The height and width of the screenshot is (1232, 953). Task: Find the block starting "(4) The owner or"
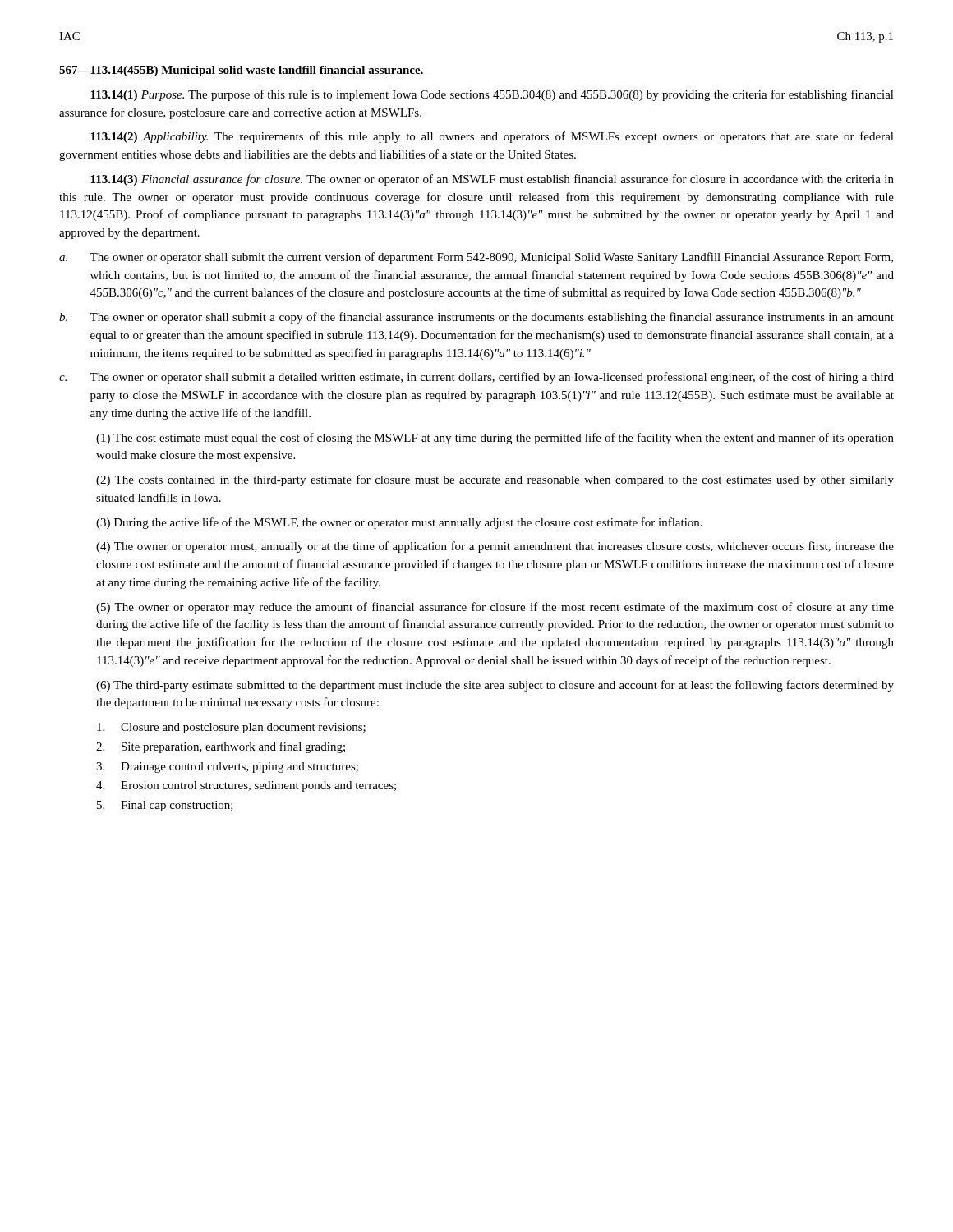pyautogui.click(x=495, y=564)
